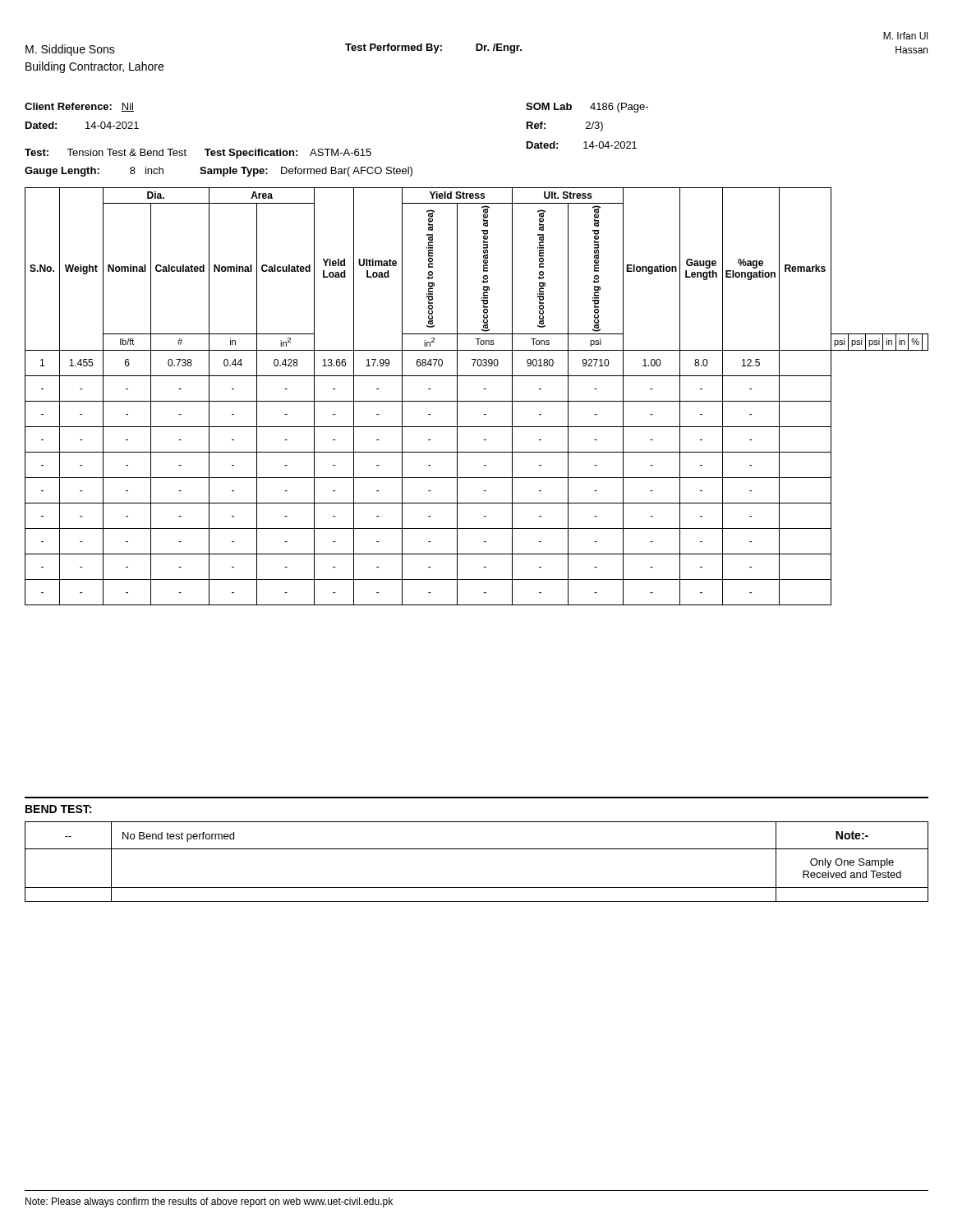953x1232 pixels.
Task: Select the passage starting "M. Irfan UlHassan"
Action: 906,43
